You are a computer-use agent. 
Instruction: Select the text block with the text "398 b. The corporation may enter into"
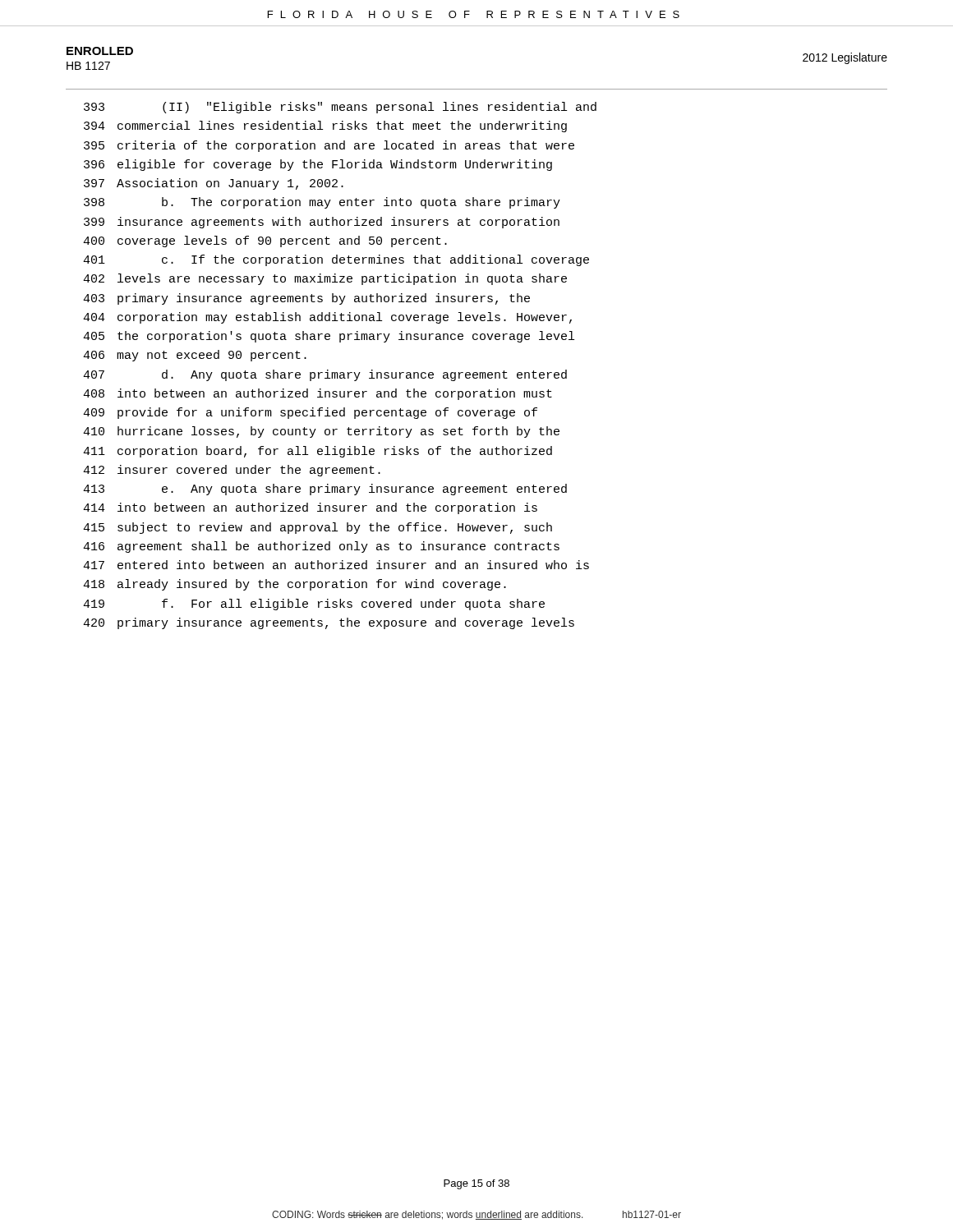click(476, 204)
